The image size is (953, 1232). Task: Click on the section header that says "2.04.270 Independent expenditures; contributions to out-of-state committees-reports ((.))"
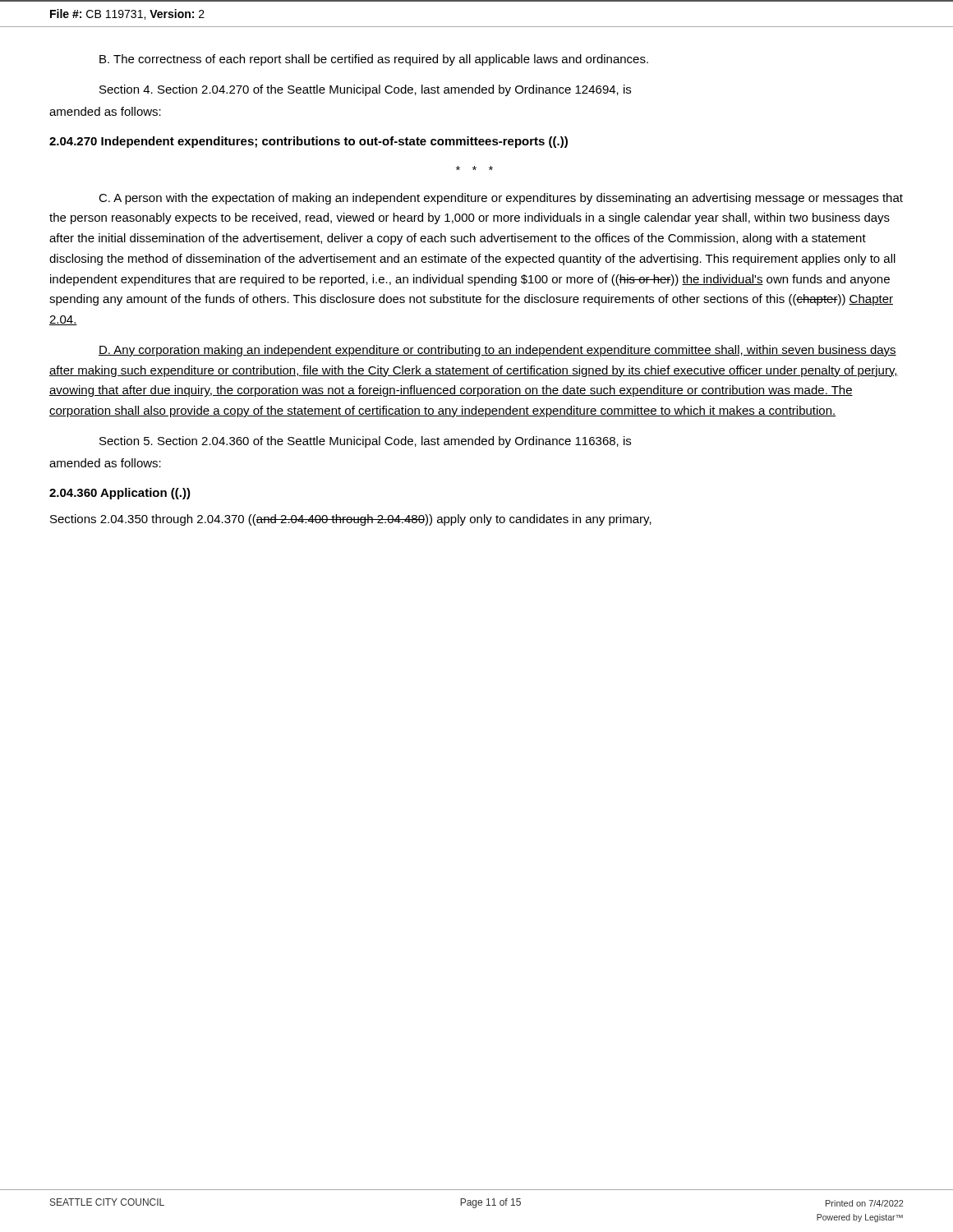pos(309,141)
